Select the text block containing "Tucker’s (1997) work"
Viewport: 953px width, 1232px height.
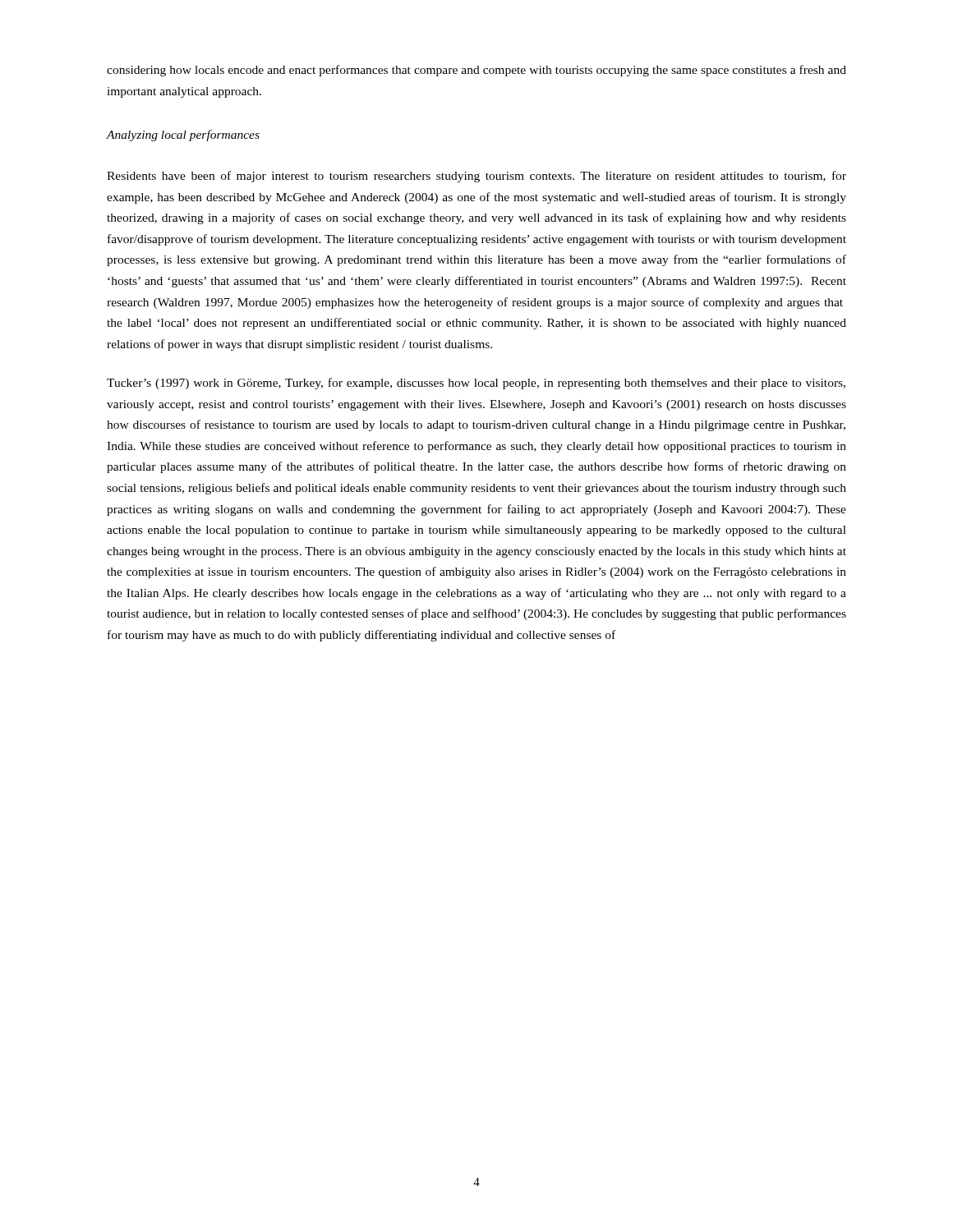[x=476, y=508]
